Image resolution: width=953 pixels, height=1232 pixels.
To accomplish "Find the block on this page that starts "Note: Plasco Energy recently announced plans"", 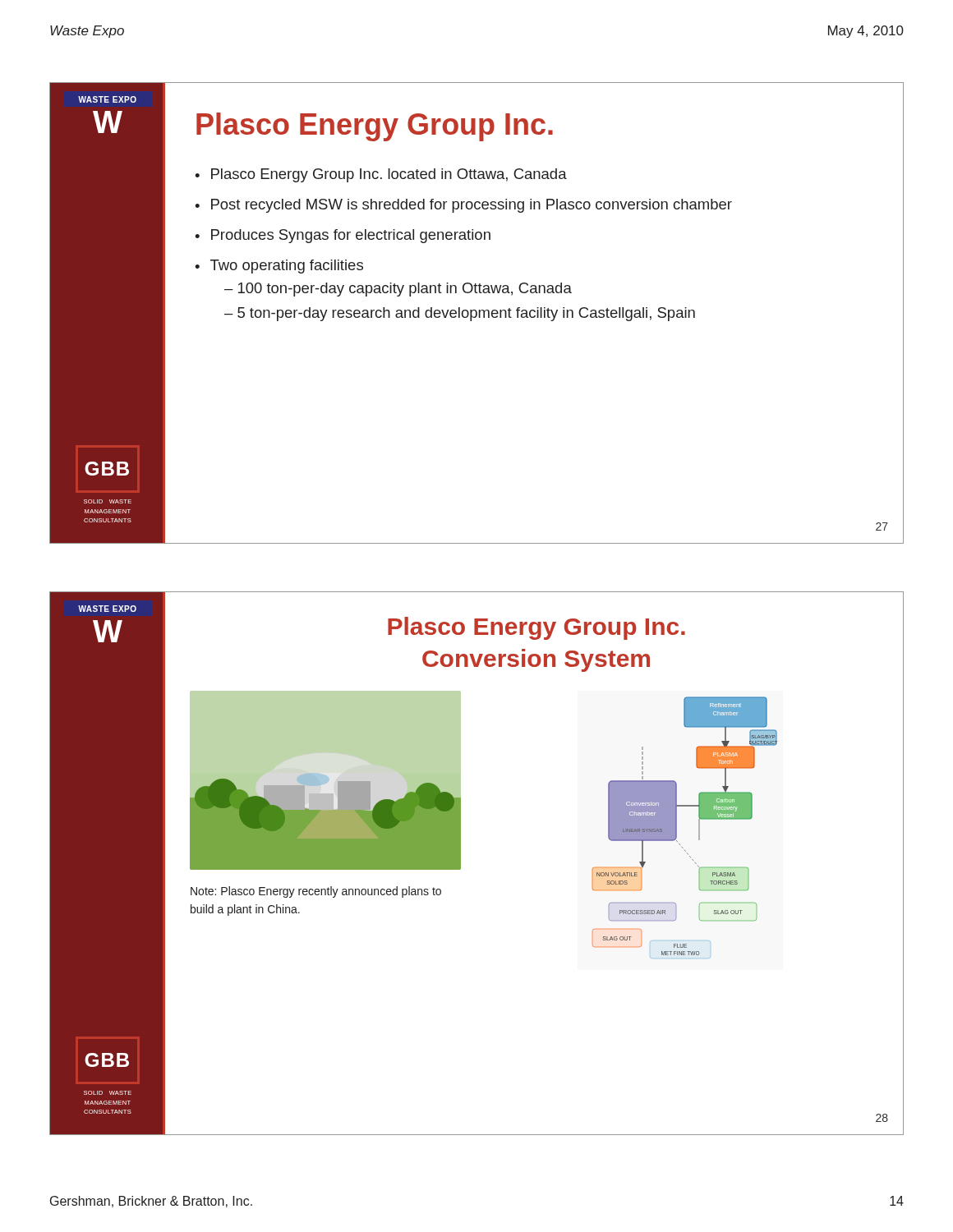I will [x=316, y=900].
